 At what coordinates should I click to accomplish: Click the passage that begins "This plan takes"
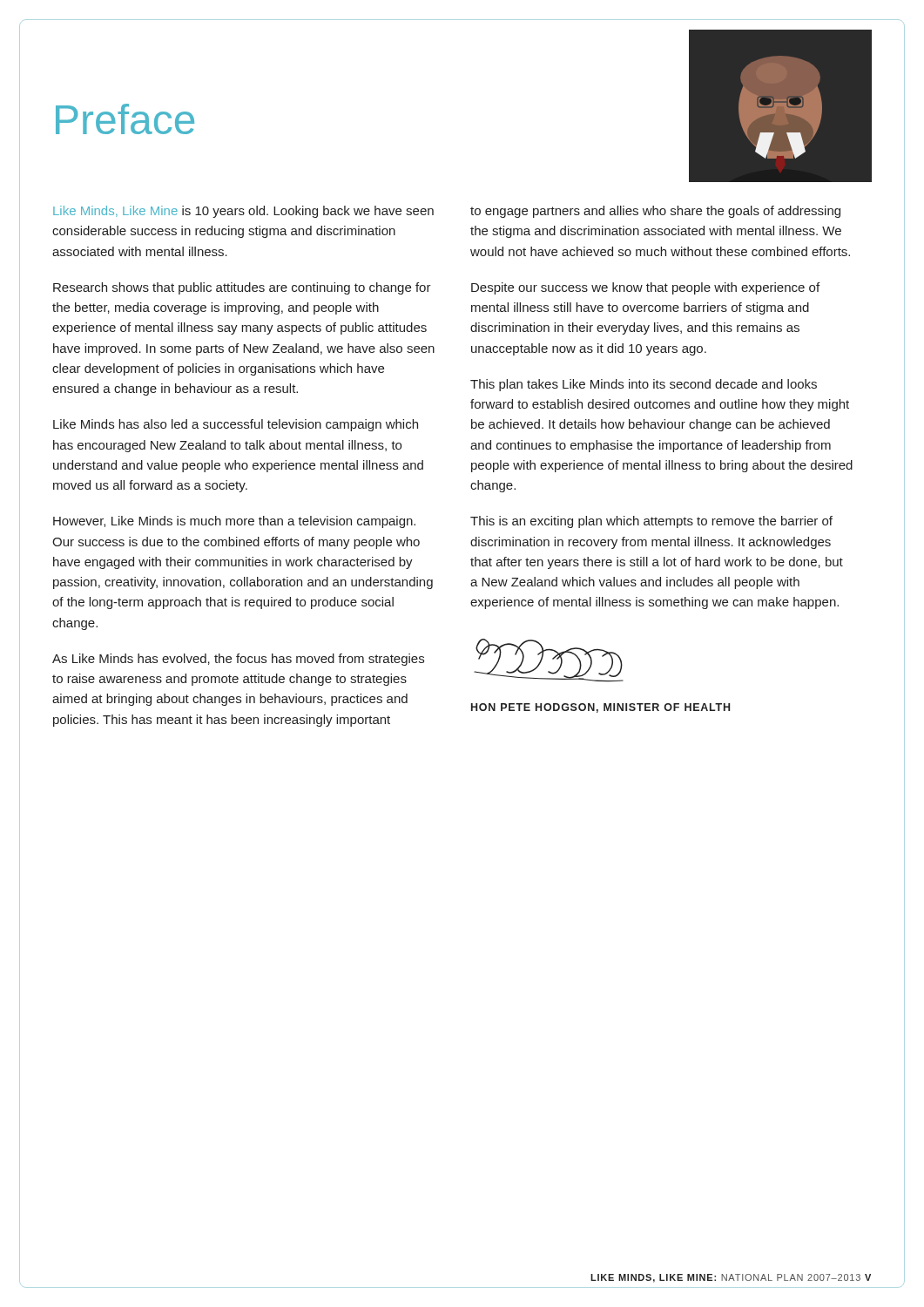pyautogui.click(x=662, y=434)
